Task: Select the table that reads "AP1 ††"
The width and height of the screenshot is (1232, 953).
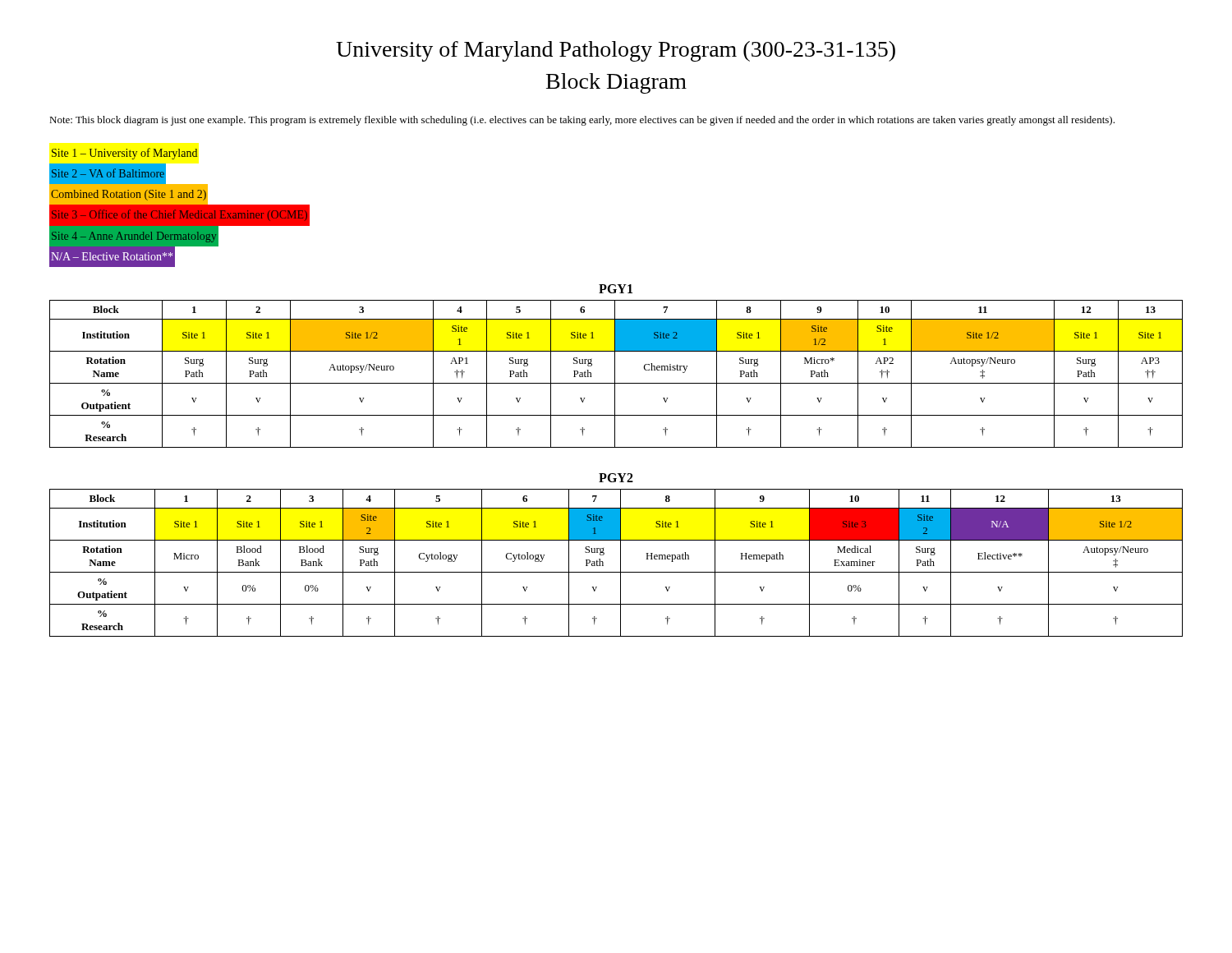Action: click(x=616, y=374)
